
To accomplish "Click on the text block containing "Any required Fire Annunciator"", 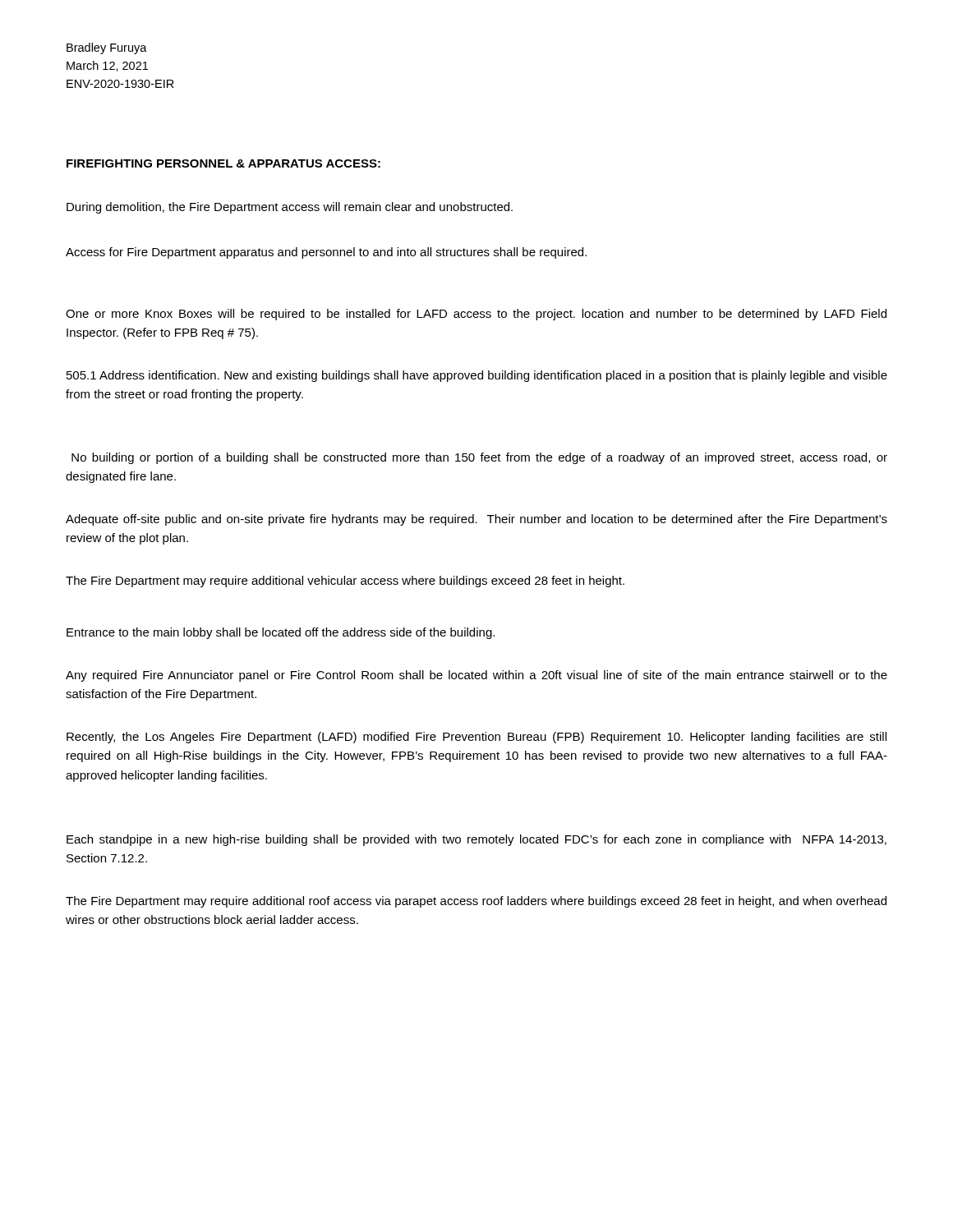I will 476,684.
